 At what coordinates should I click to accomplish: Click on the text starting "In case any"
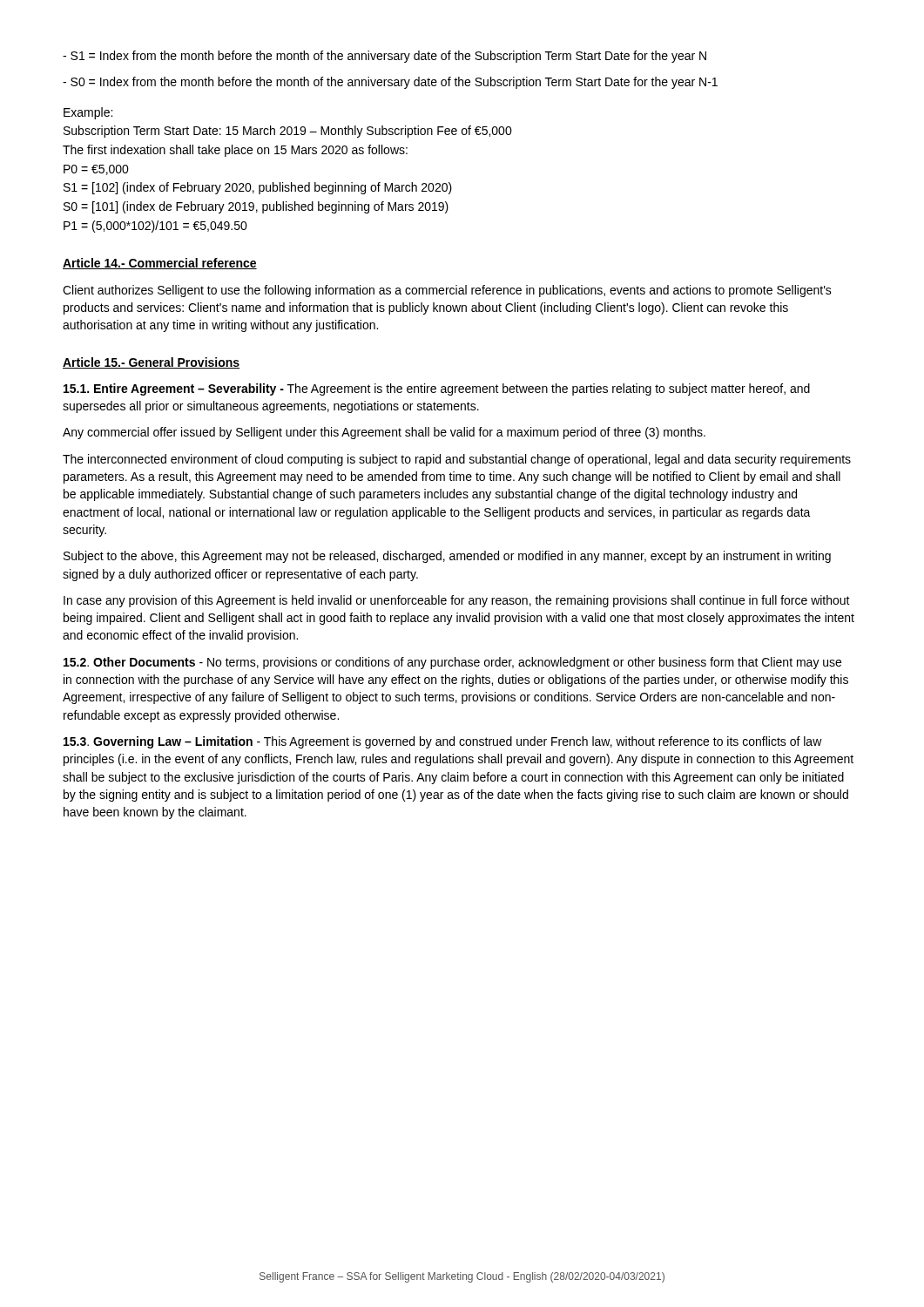[x=459, y=618]
